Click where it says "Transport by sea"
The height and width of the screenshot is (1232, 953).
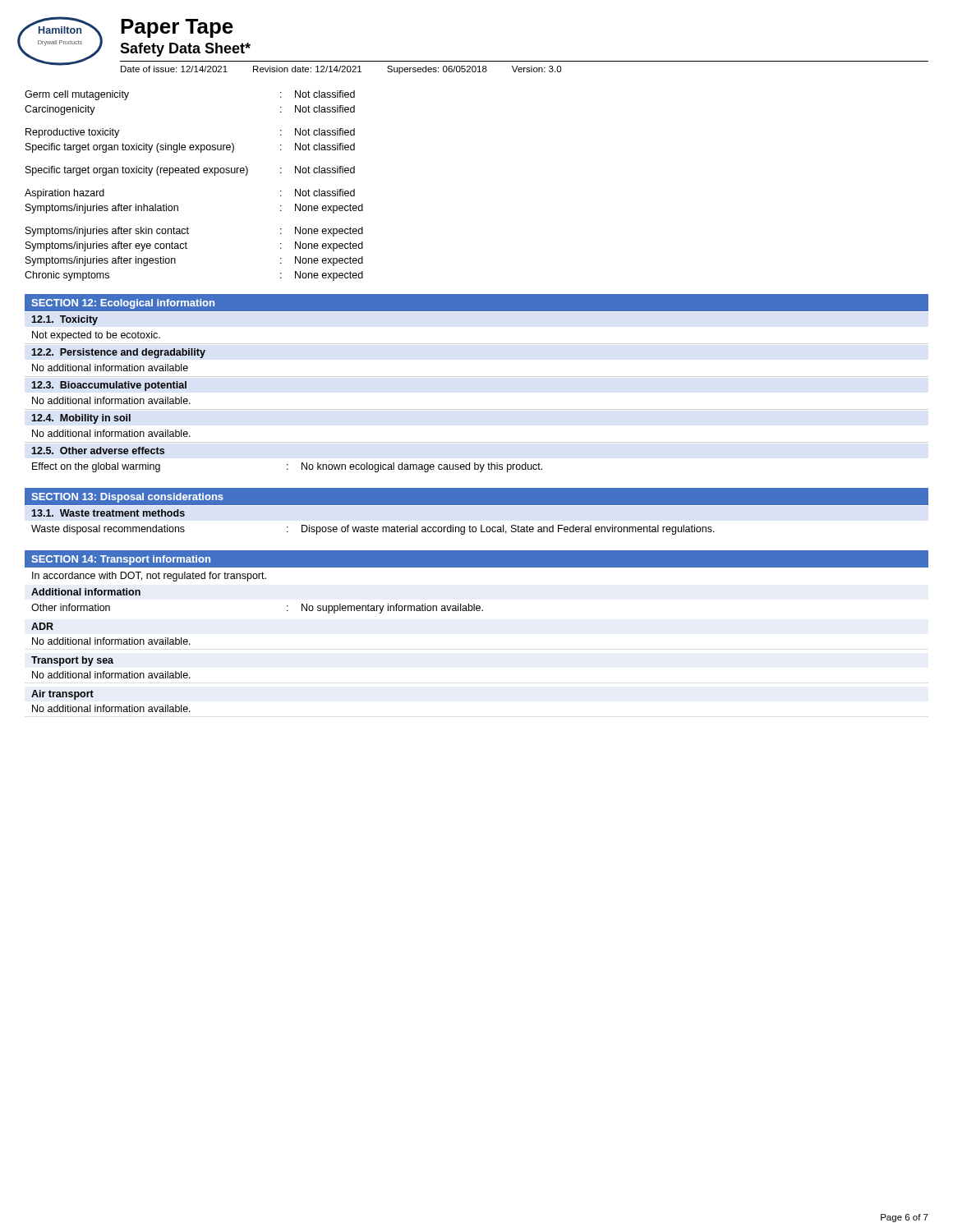click(x=72, y=660)
